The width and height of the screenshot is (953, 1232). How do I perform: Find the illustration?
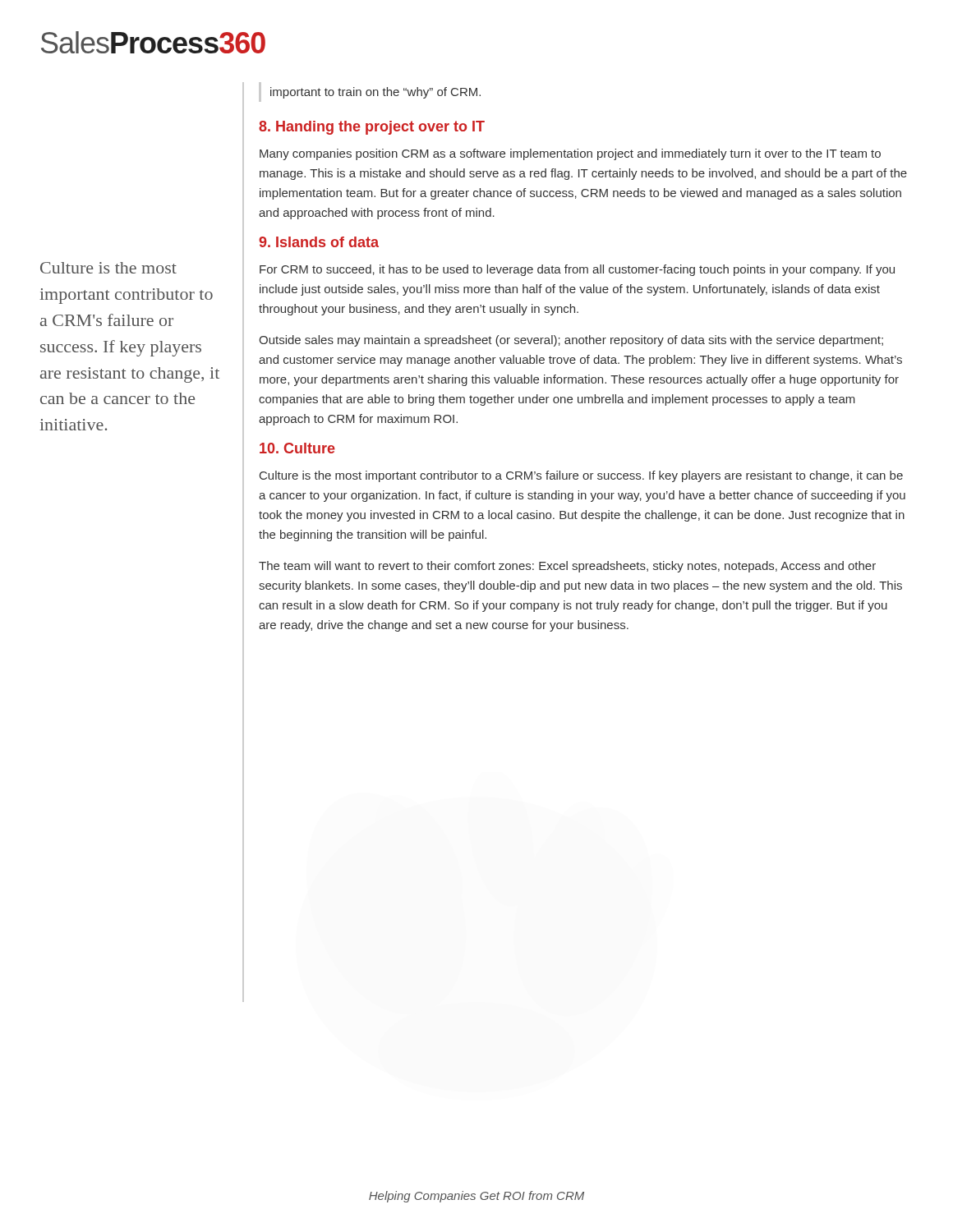tap(476, 945)
